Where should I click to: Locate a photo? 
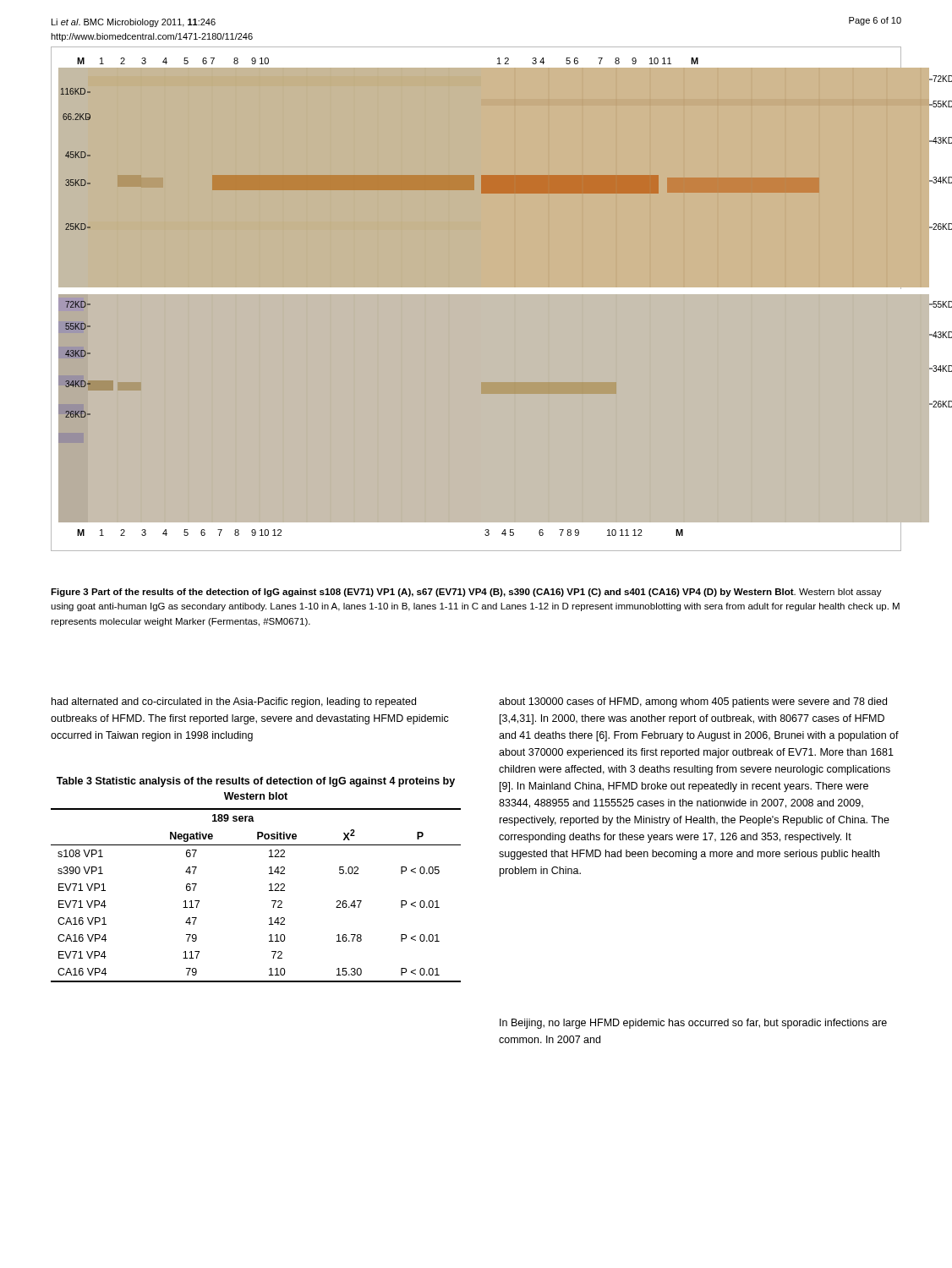(x=476, y=299)
